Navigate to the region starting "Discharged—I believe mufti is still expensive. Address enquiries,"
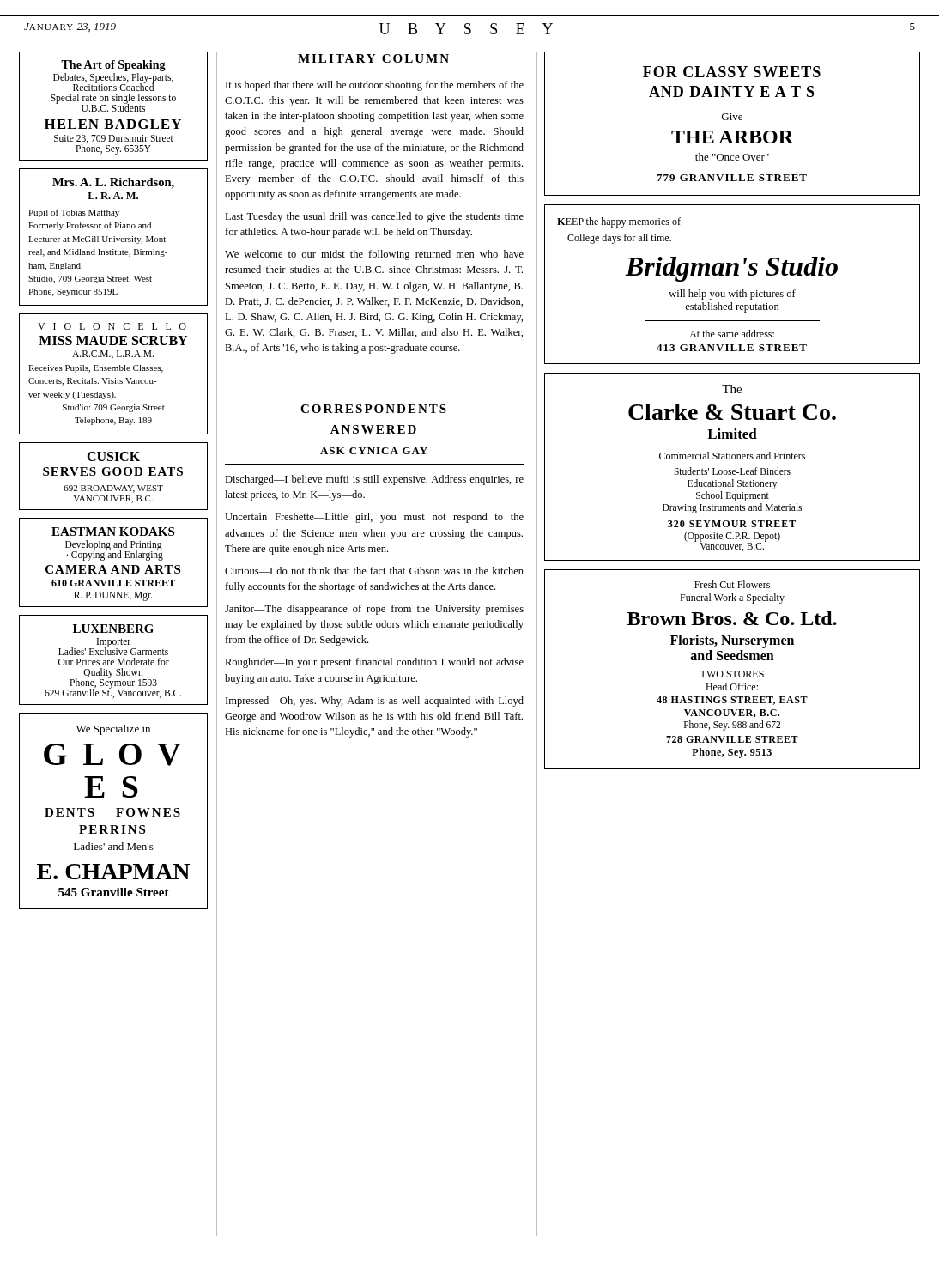939x1288 pixels. 374,487
